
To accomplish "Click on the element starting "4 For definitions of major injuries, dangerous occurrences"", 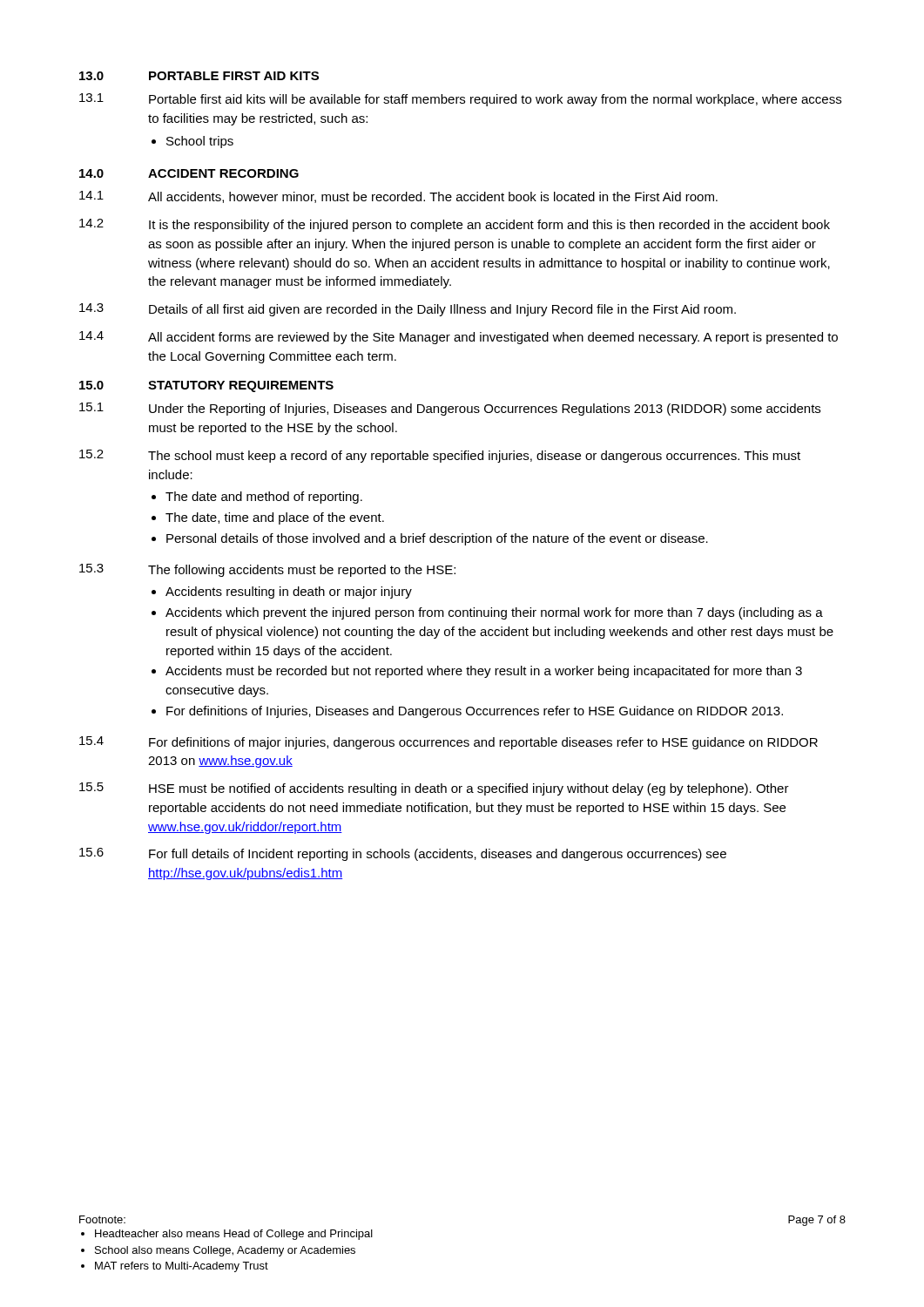I will click(x=462, y=751).
